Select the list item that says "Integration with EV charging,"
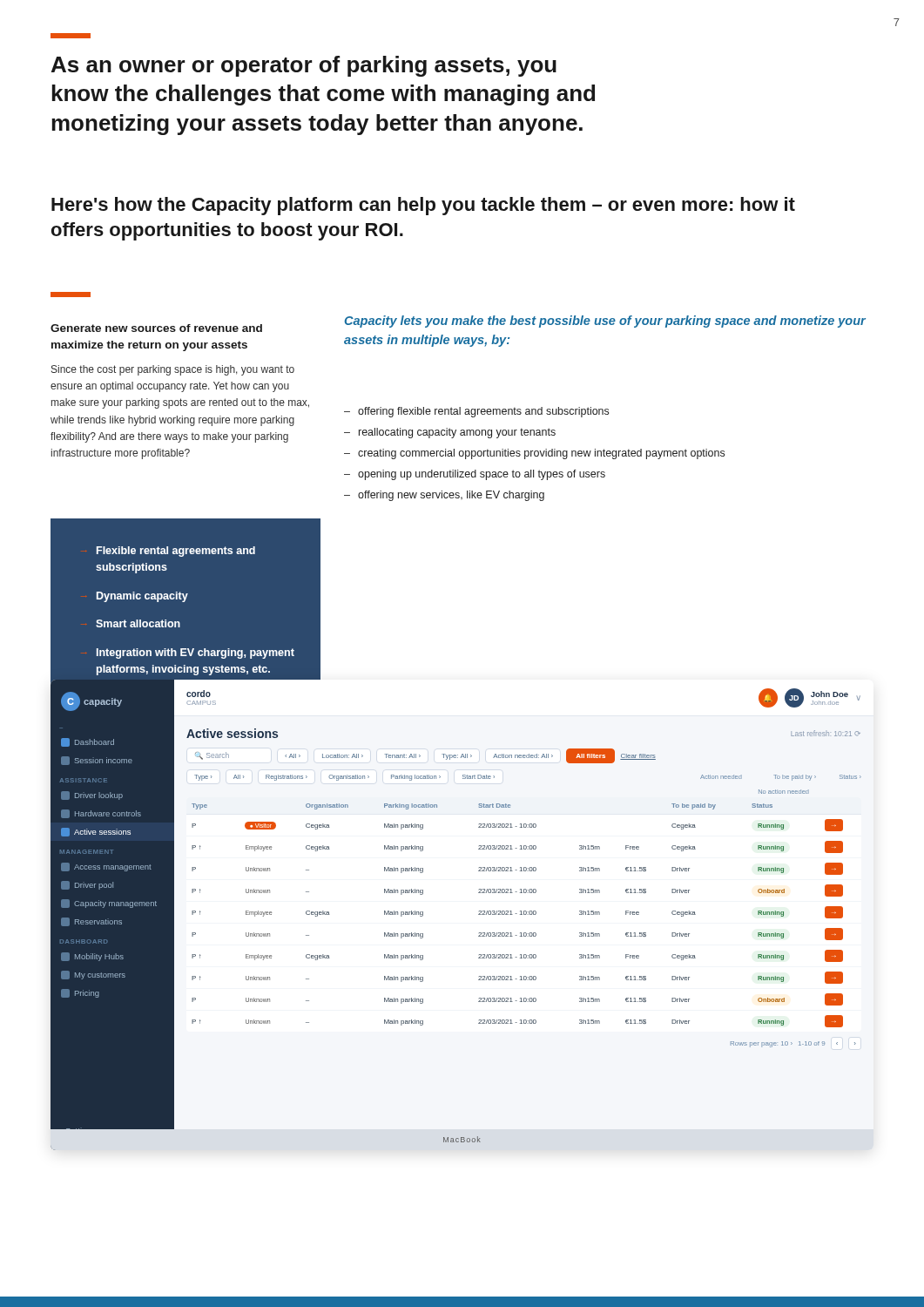This screenshot has width=924, height=1307. [195, 661]
